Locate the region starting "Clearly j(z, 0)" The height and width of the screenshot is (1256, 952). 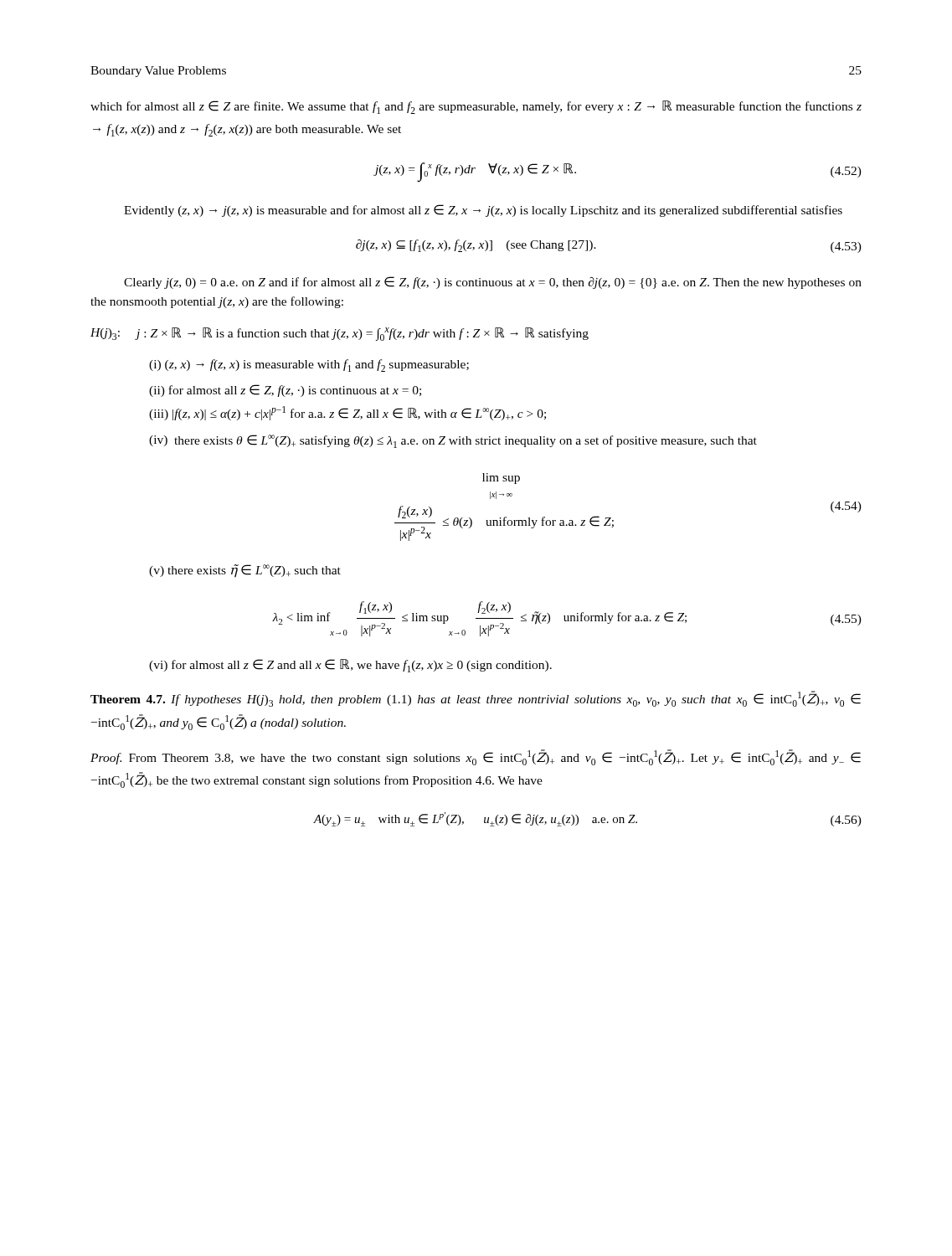476,291
